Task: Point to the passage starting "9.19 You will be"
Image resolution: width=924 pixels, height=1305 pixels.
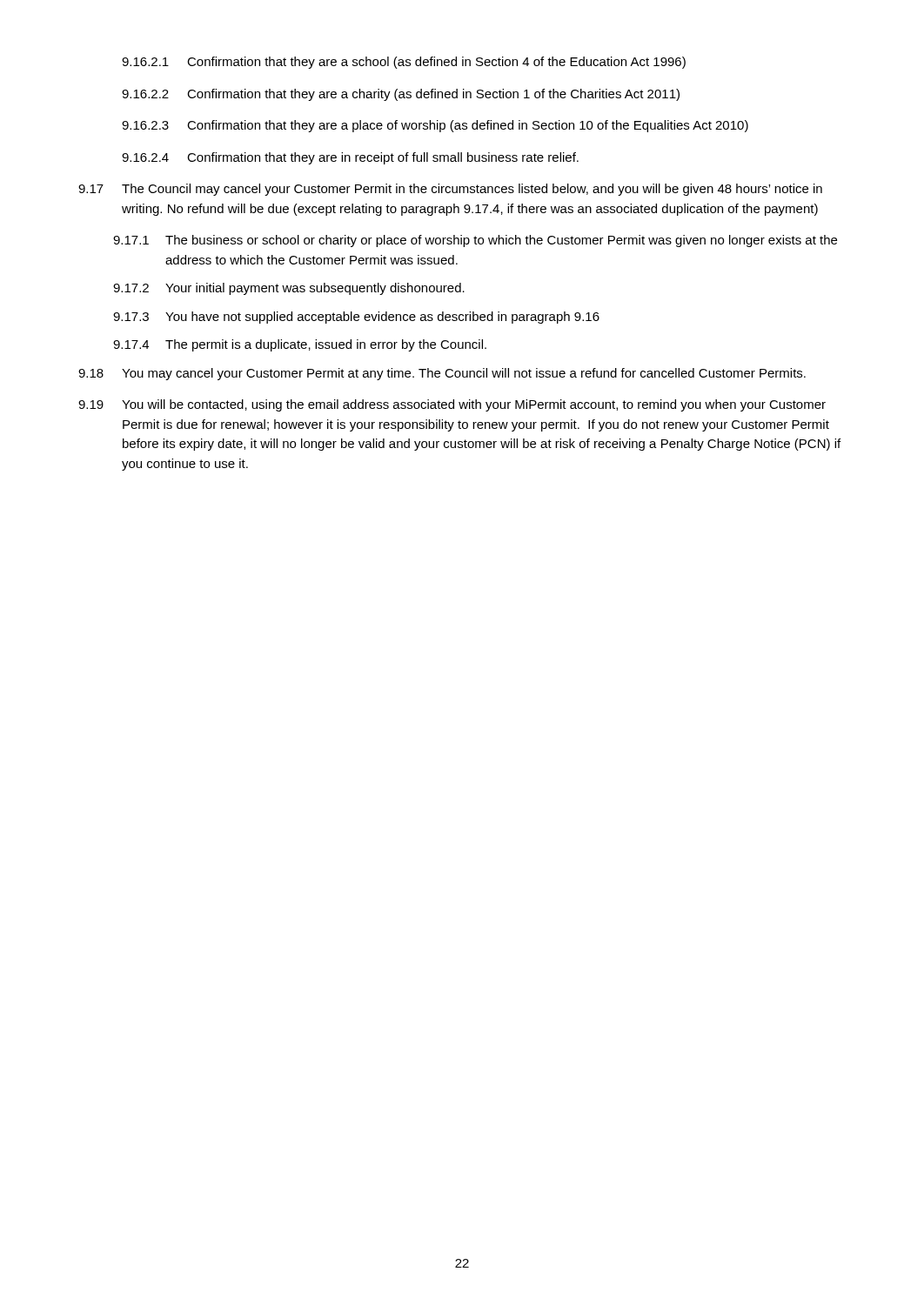Action: pyautogui.click(x=466, y=434)
